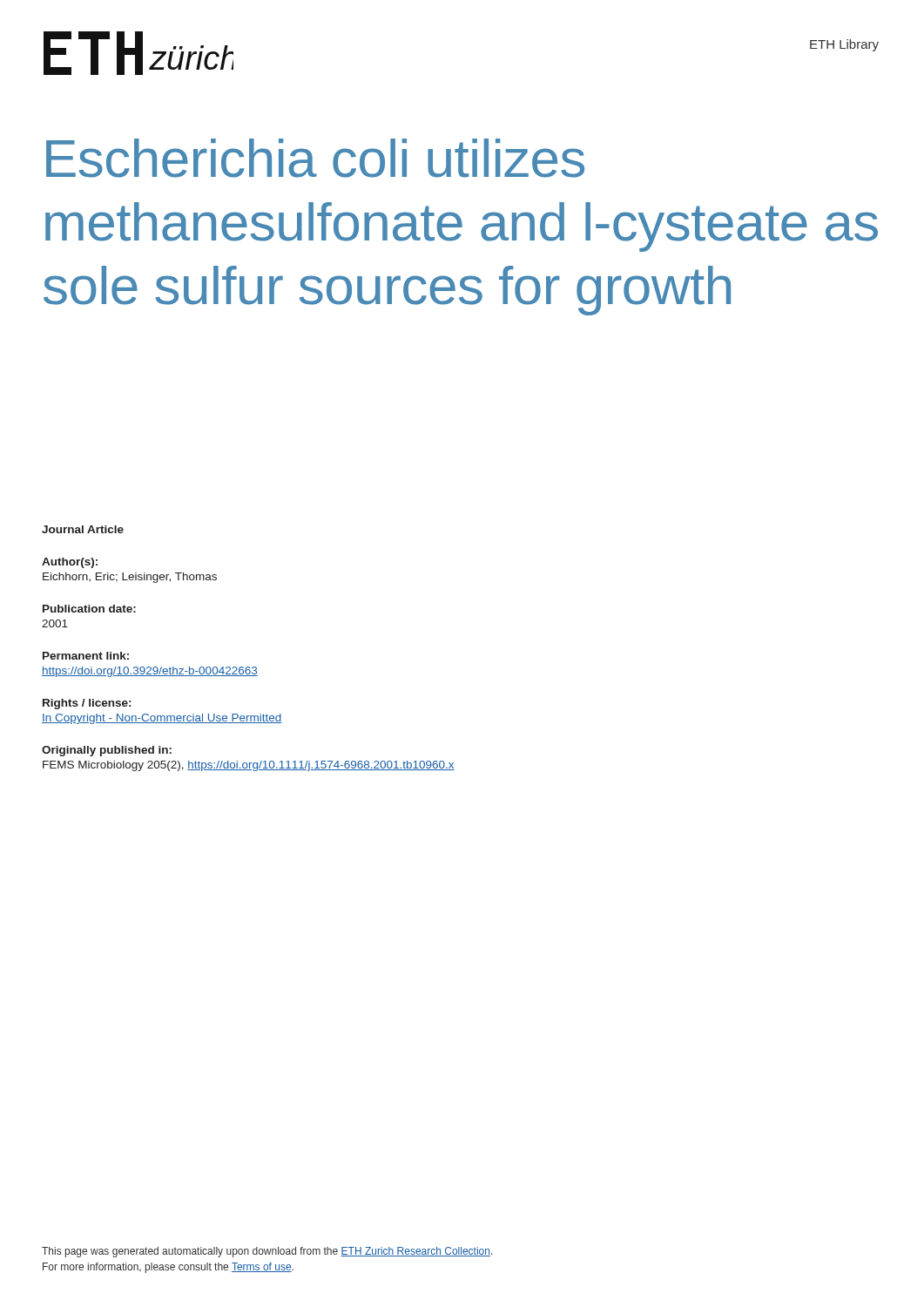
Task: Where does it say "Originally published in: FEMS Microbiology 205(2), https://doi.org/10.1111/j.1574-6968.2001.tb10960.x"?
Action: click(x=462, y=757)
